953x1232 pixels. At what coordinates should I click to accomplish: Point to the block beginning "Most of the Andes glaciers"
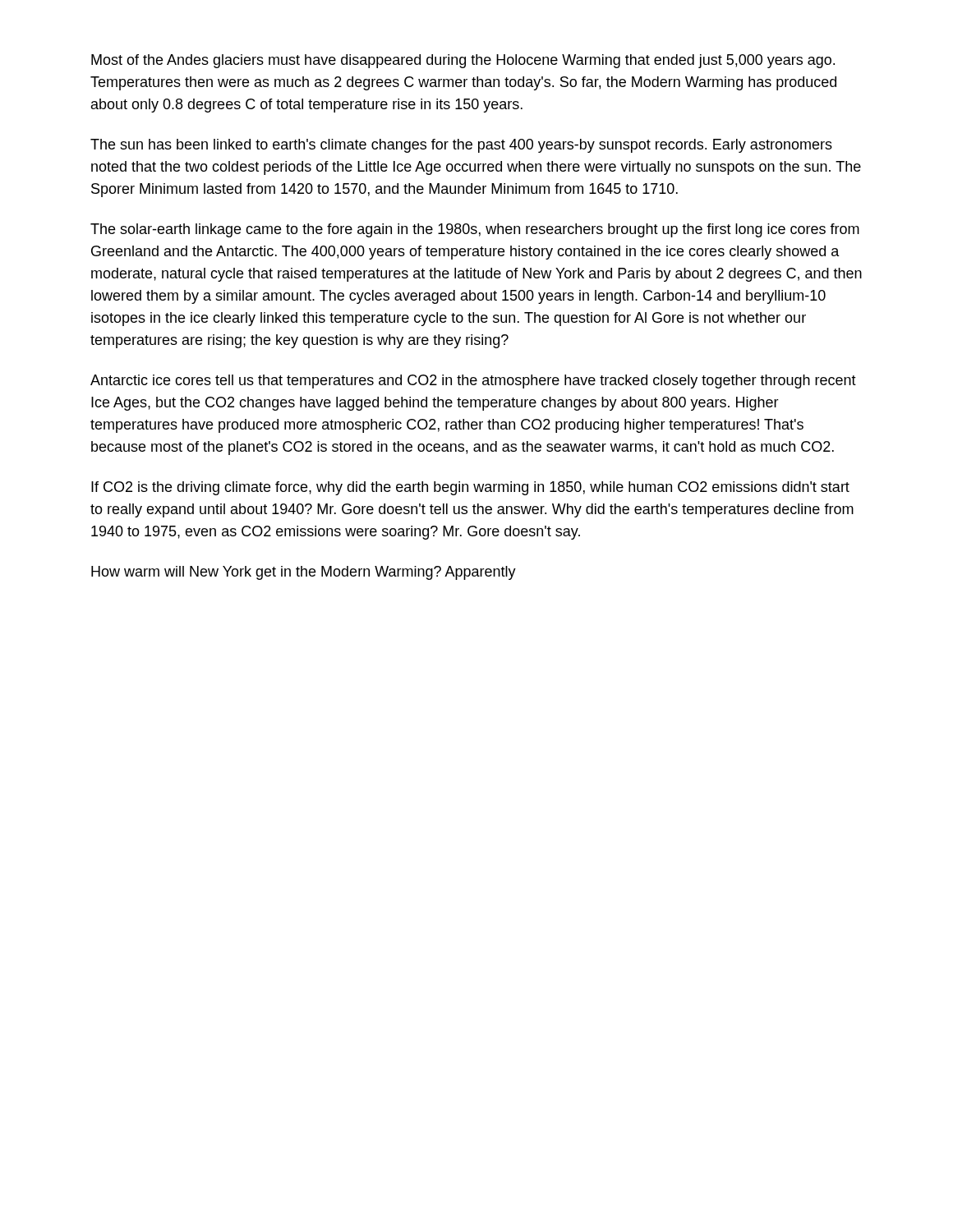click(x=464, y=82)
